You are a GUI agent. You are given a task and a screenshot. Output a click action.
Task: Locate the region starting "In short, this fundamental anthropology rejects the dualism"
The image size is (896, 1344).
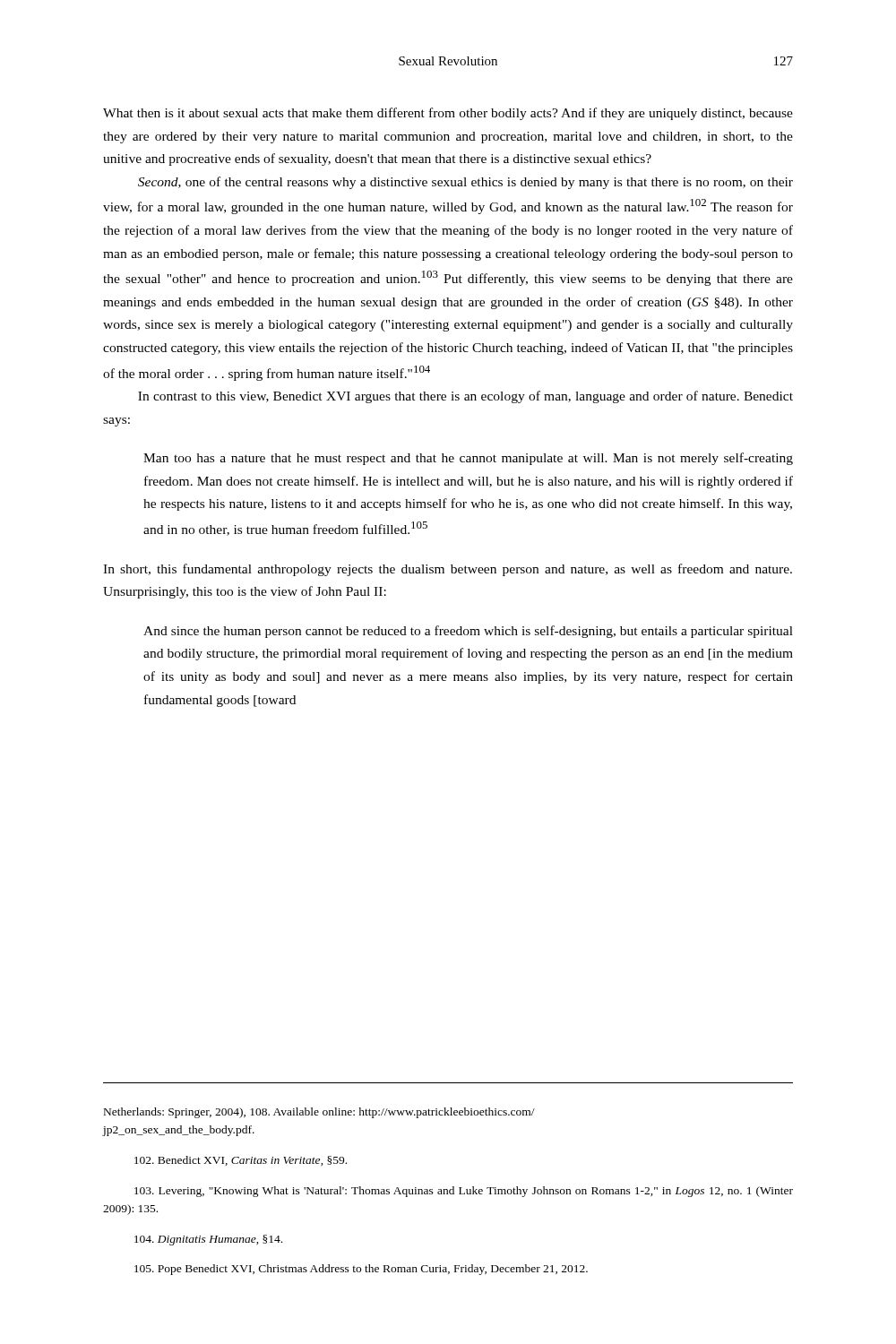pyautogui.click(x=448, y=580)
